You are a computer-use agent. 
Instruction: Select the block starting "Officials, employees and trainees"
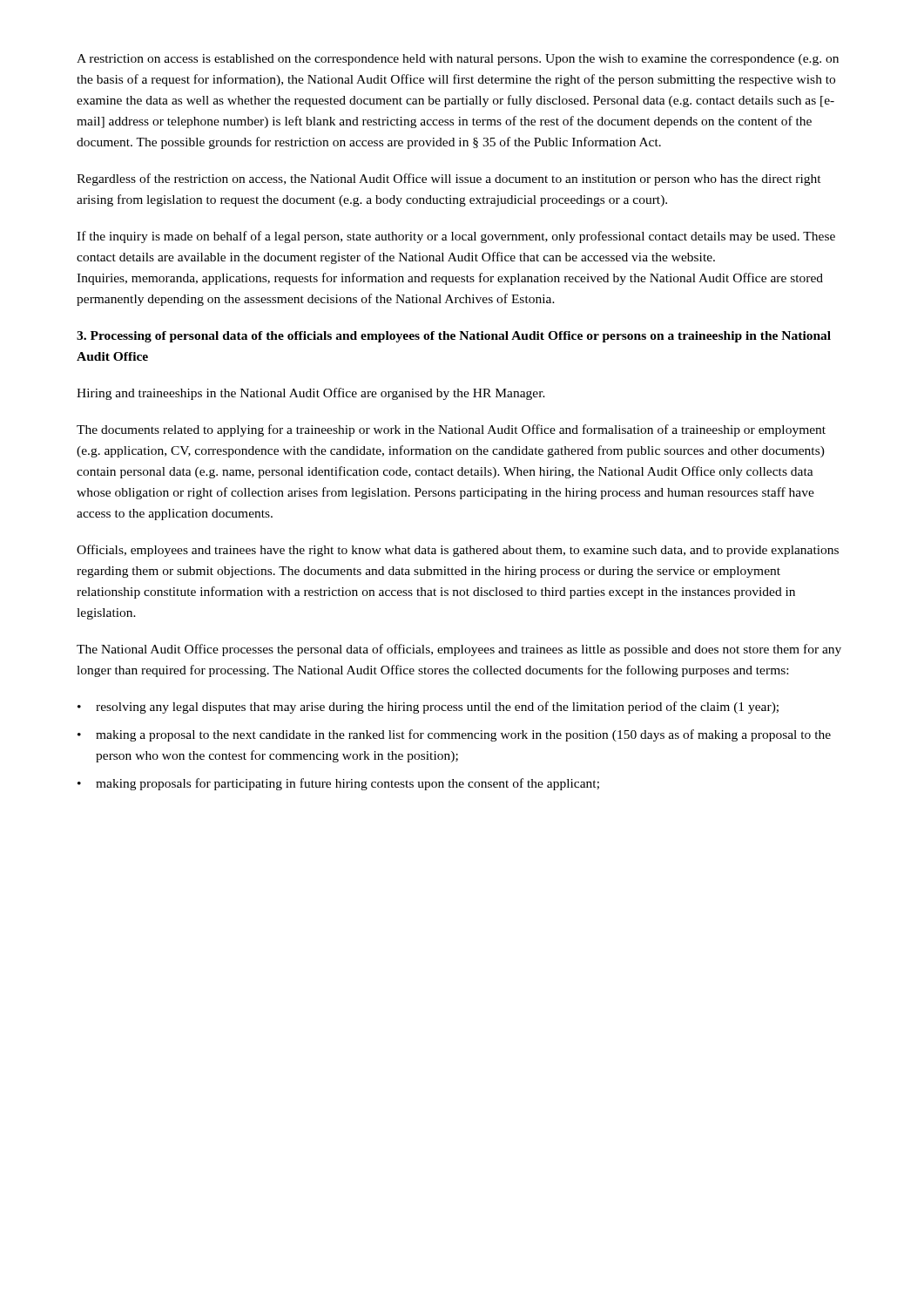coord(458,581)
